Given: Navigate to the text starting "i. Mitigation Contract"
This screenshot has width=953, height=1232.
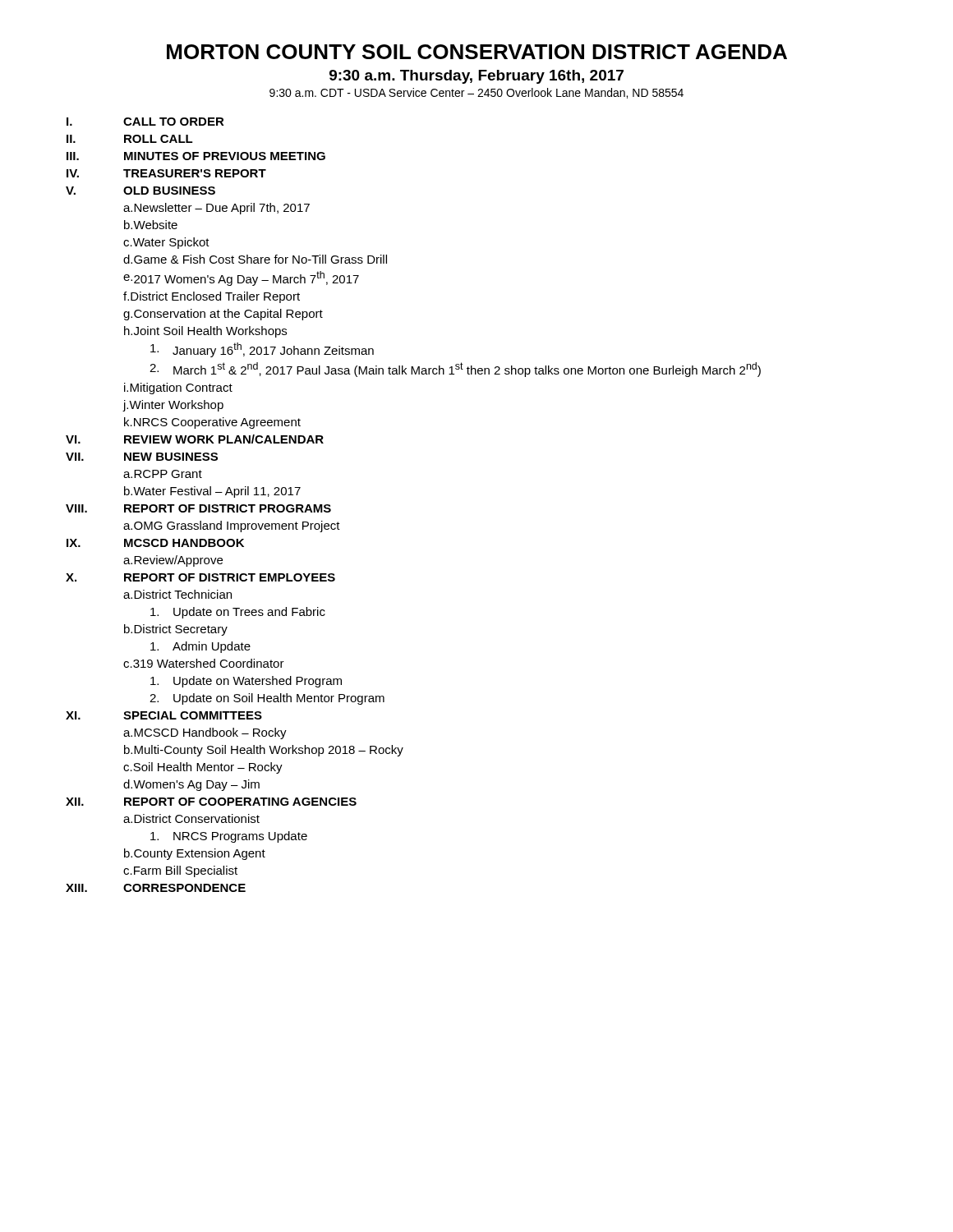Looking at the screenshot, I should pyautogui.click(x=178, y=387).
